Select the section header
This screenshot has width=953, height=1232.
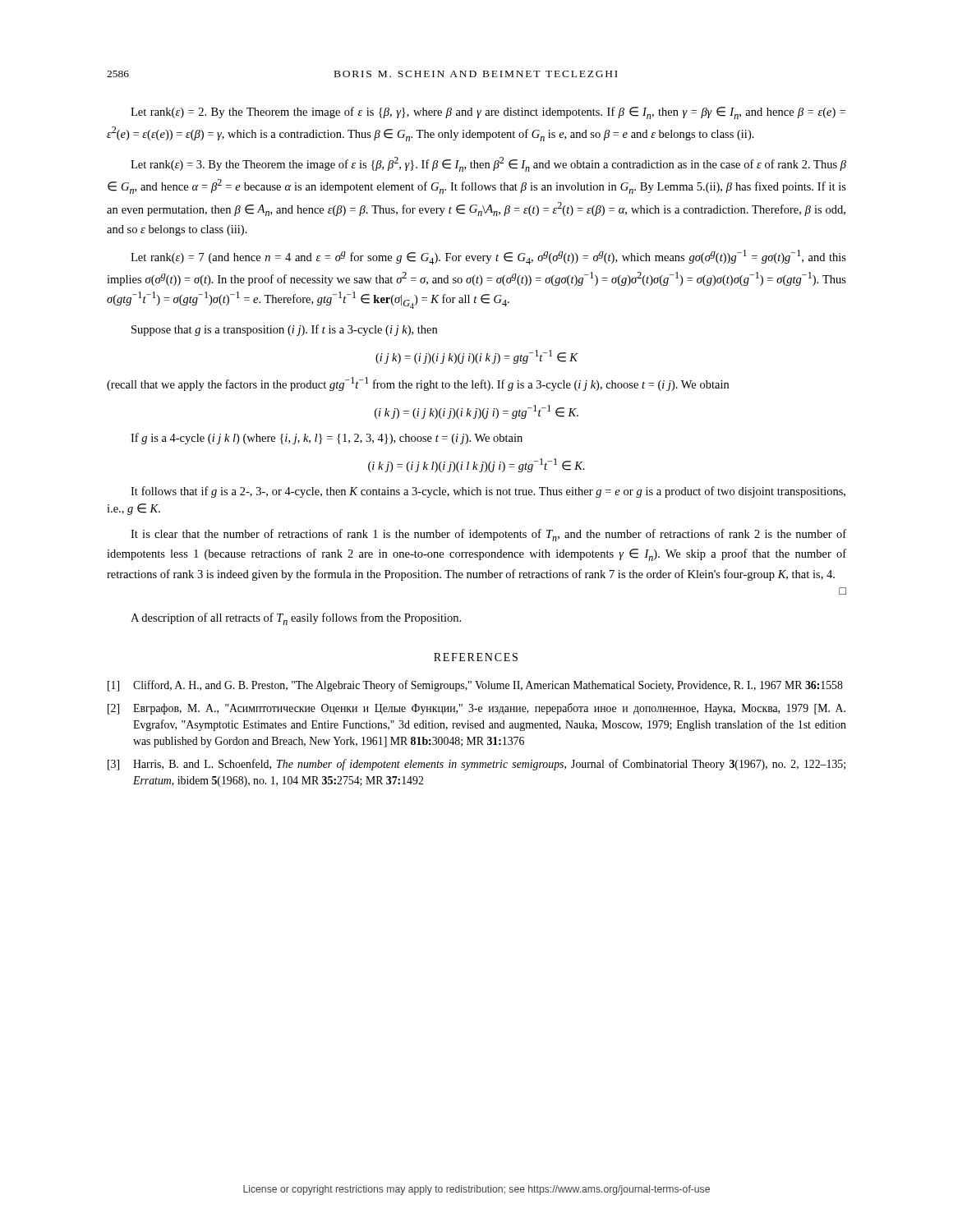point(476,657)
